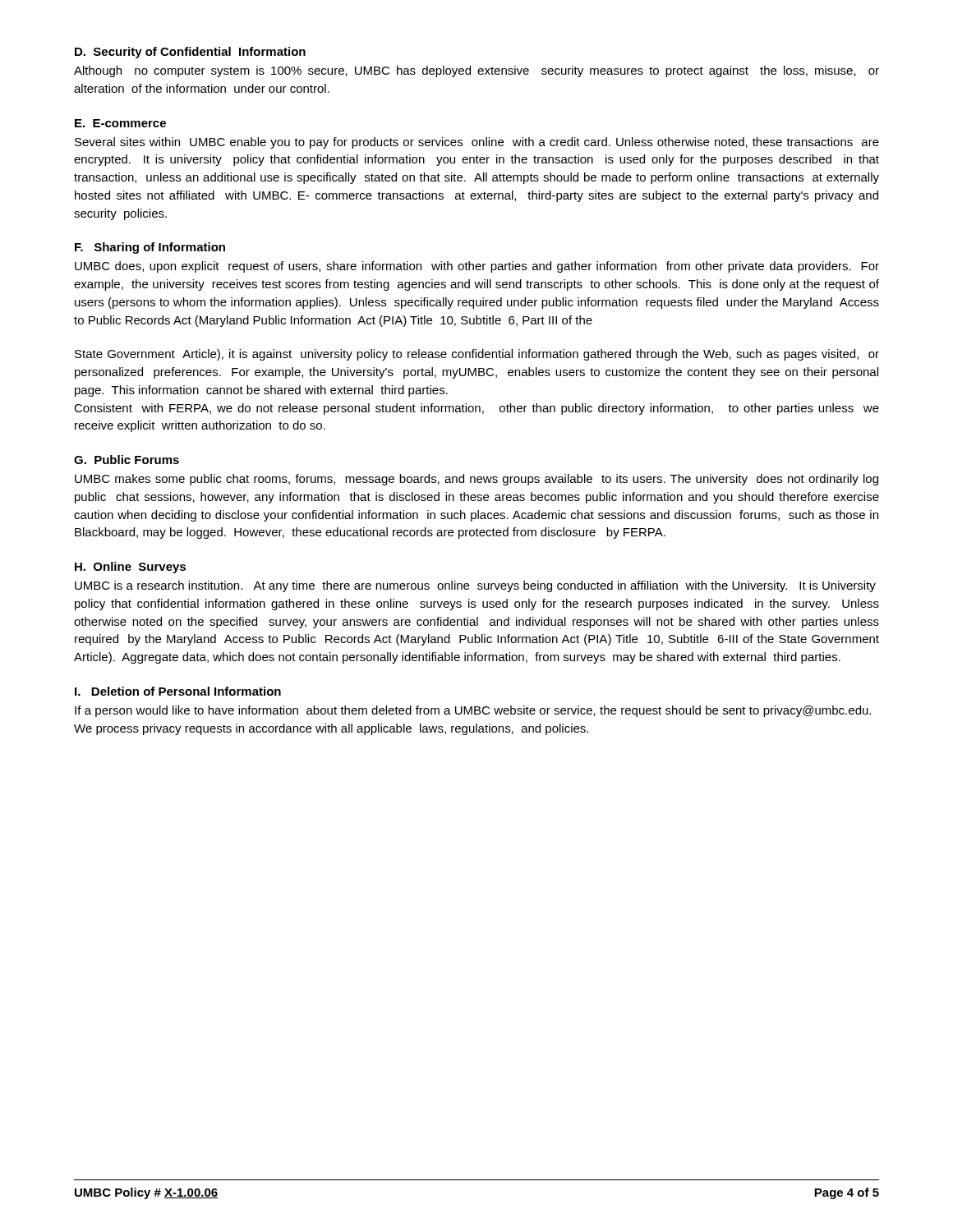The width and height of the screenshot is (953, 1232).
Task: Locate the section header with the text "H. Online Surveys"
Action: coord(130,566)
